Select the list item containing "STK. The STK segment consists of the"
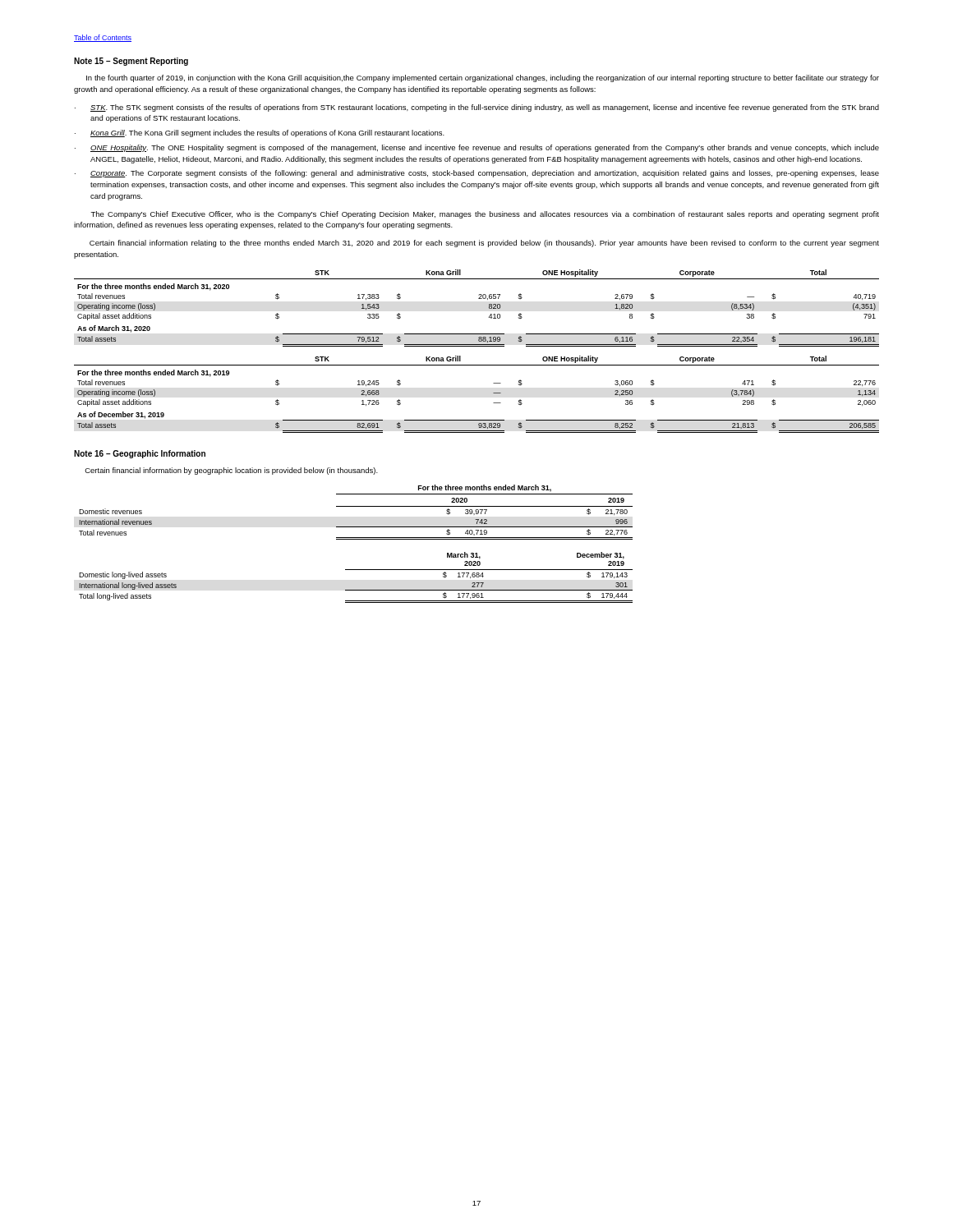Image resolution: width=953 pixels, height=1232 pixels. 485,112
